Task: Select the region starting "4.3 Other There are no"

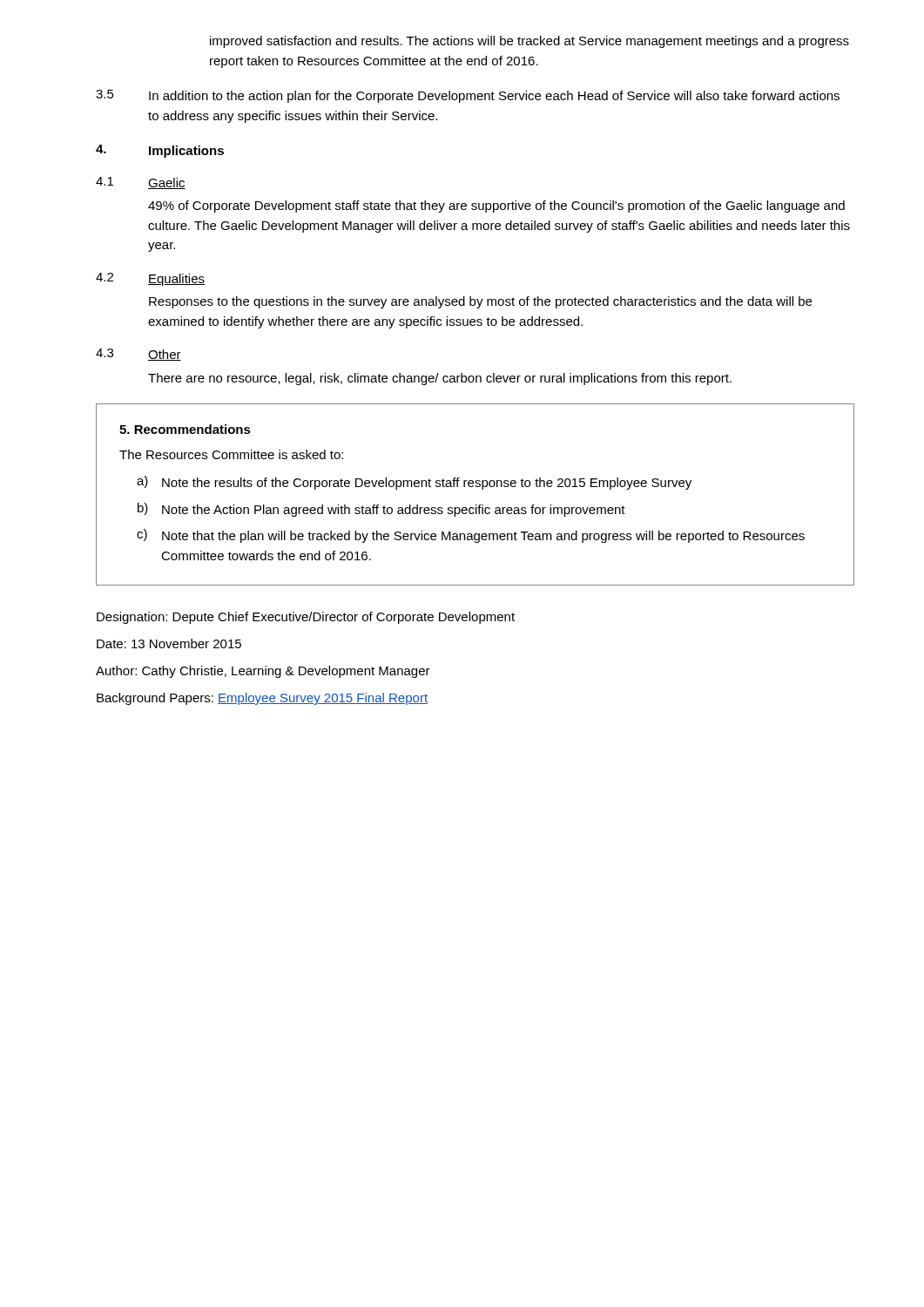Action: click(x=475, y=366)
